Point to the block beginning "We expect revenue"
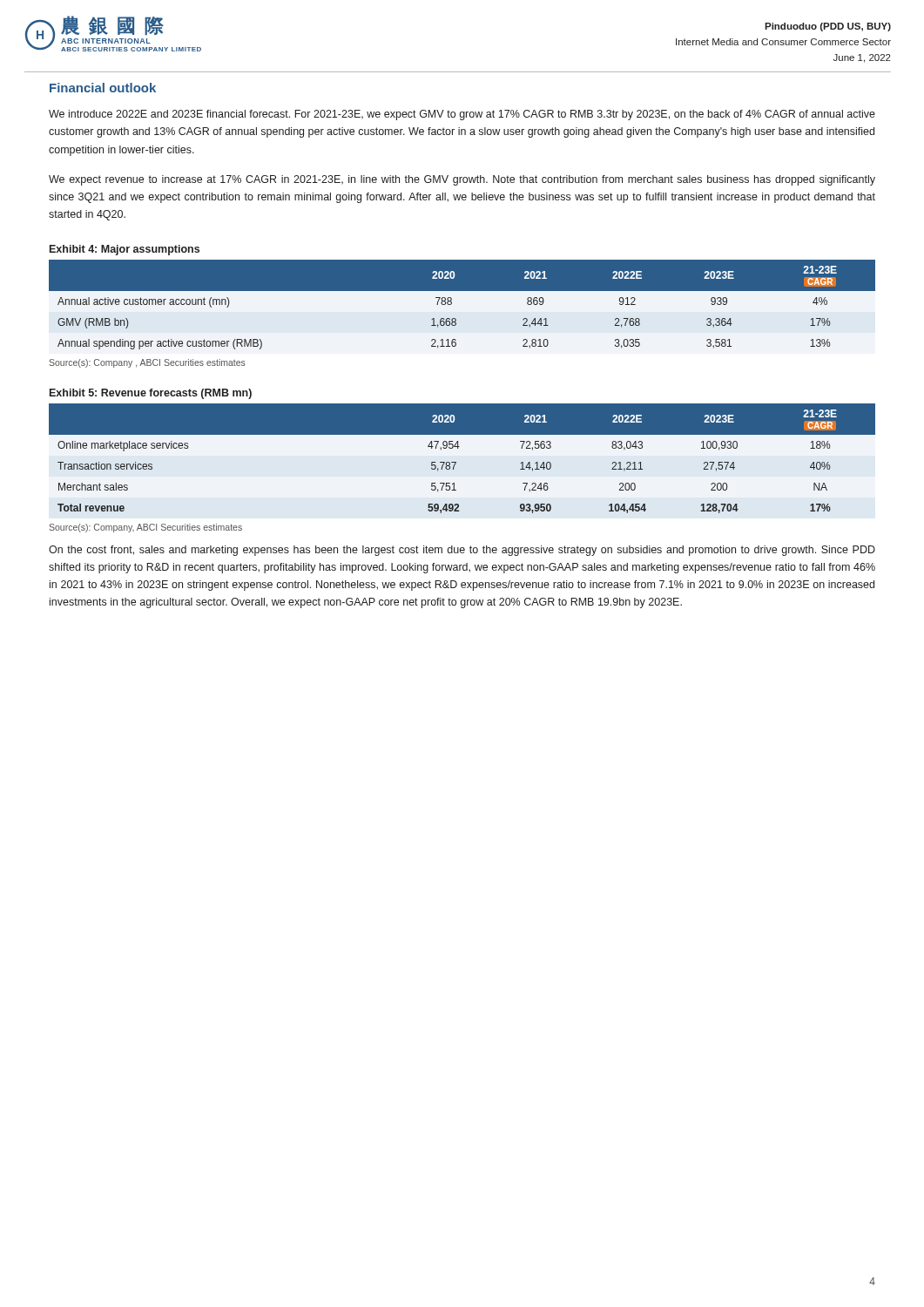 462,197
